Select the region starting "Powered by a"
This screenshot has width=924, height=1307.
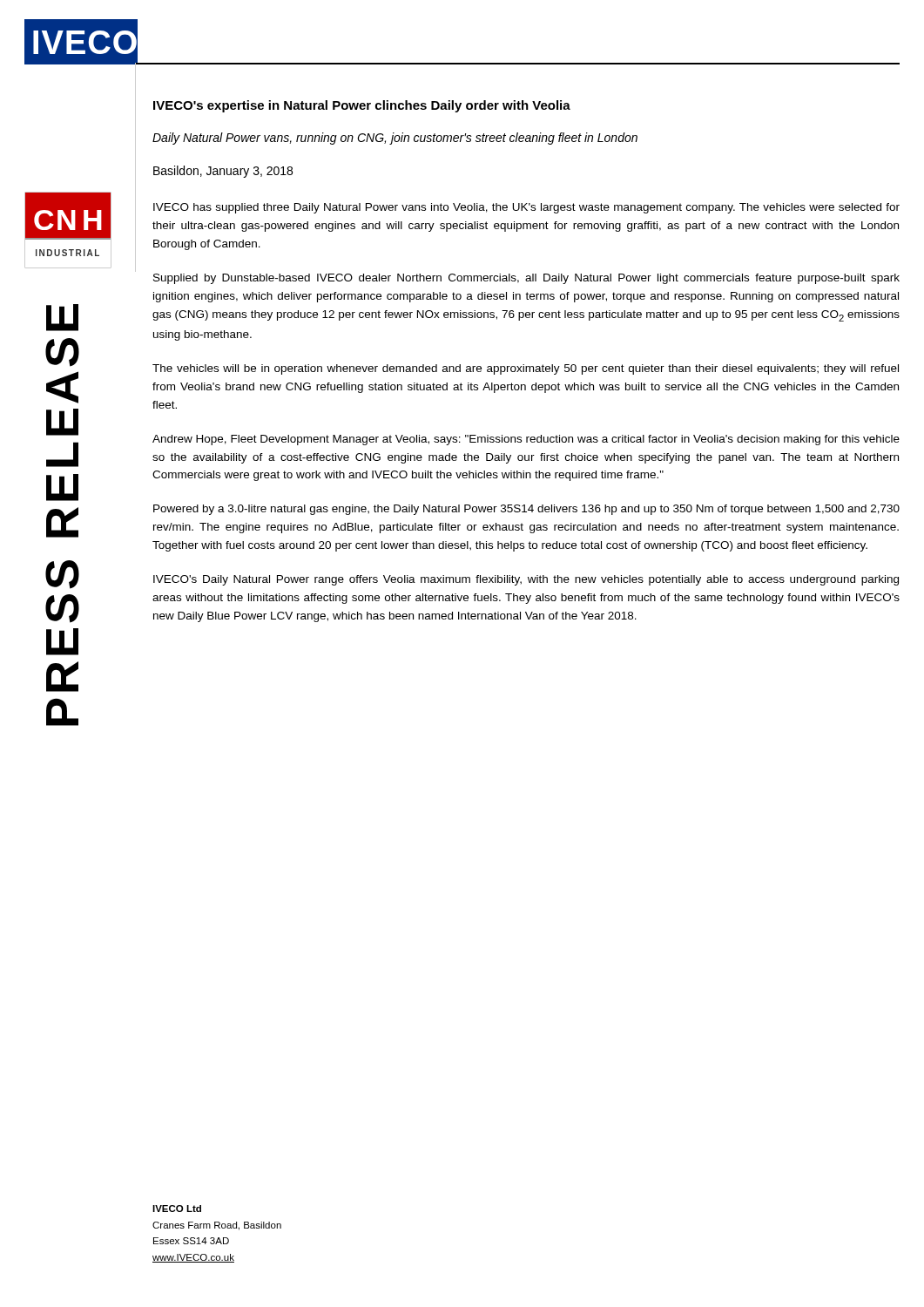click(526, 527)
